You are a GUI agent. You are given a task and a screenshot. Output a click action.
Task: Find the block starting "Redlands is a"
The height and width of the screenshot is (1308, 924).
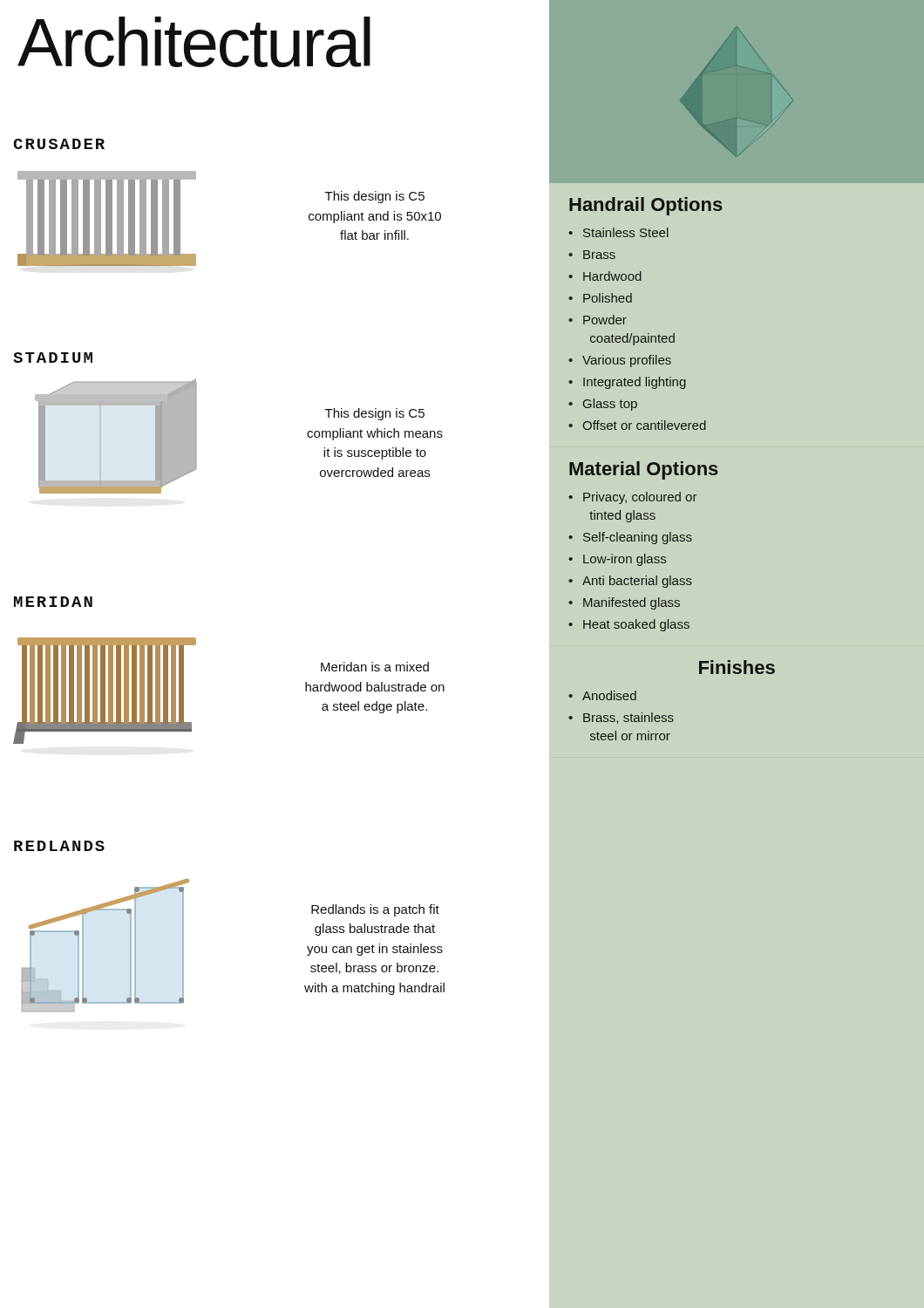coord(375,948)
